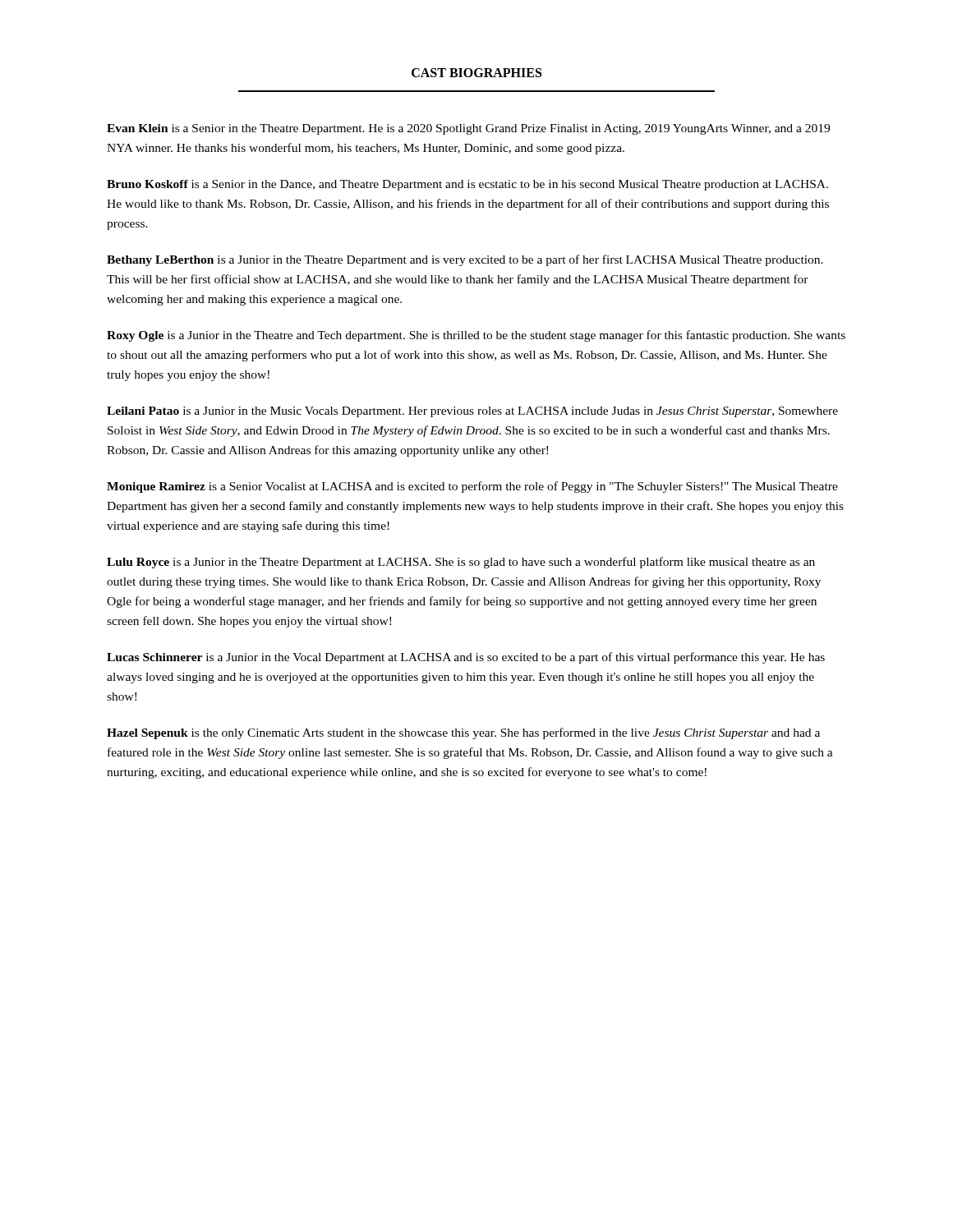Find the title with the text "CAST BIOGRAPHIES"
The width and height of the screenshot is (953, 1232).
[476, 73]
